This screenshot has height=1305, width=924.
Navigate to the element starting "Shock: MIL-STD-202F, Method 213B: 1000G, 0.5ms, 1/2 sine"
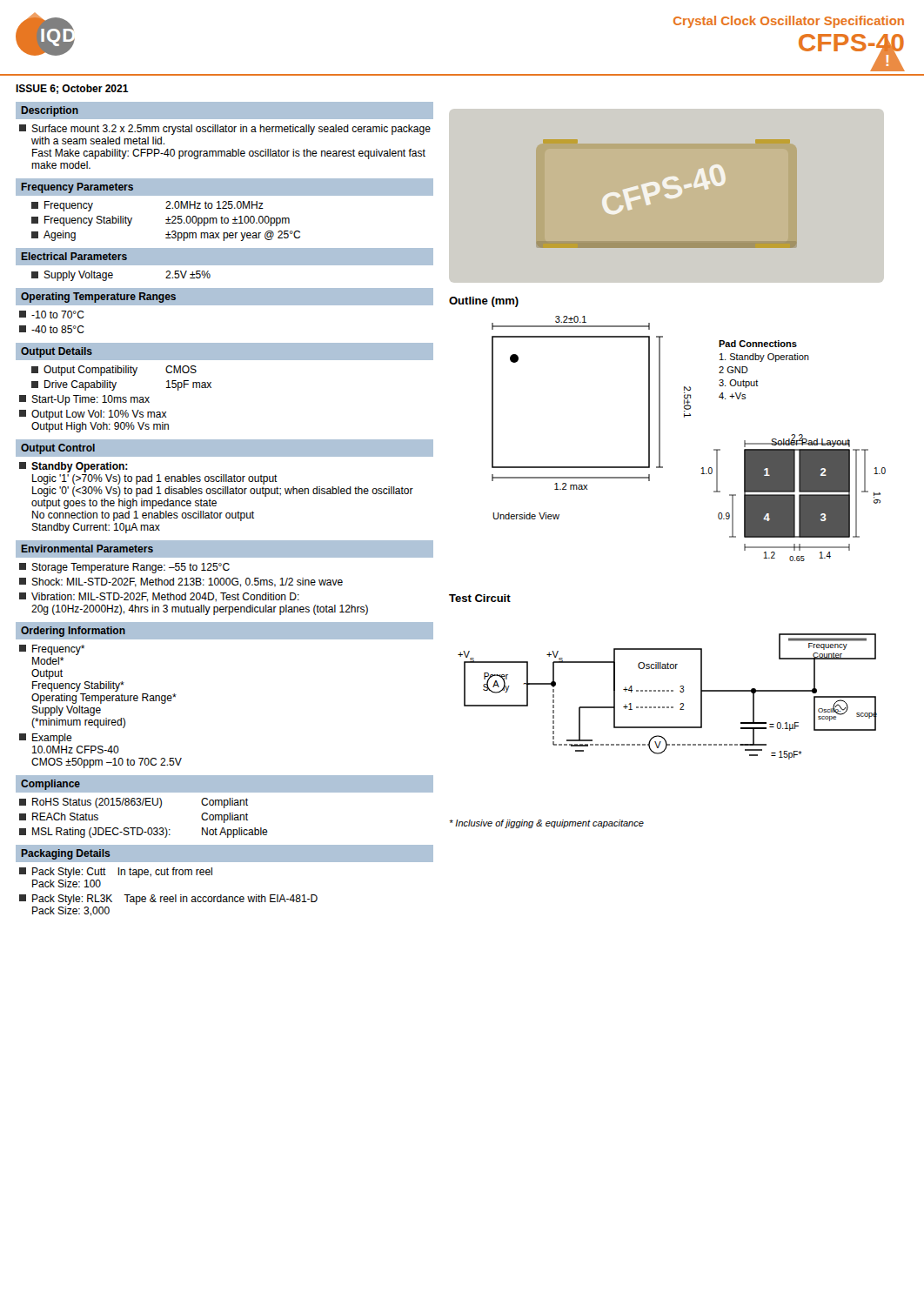click(x=181, y=582)
